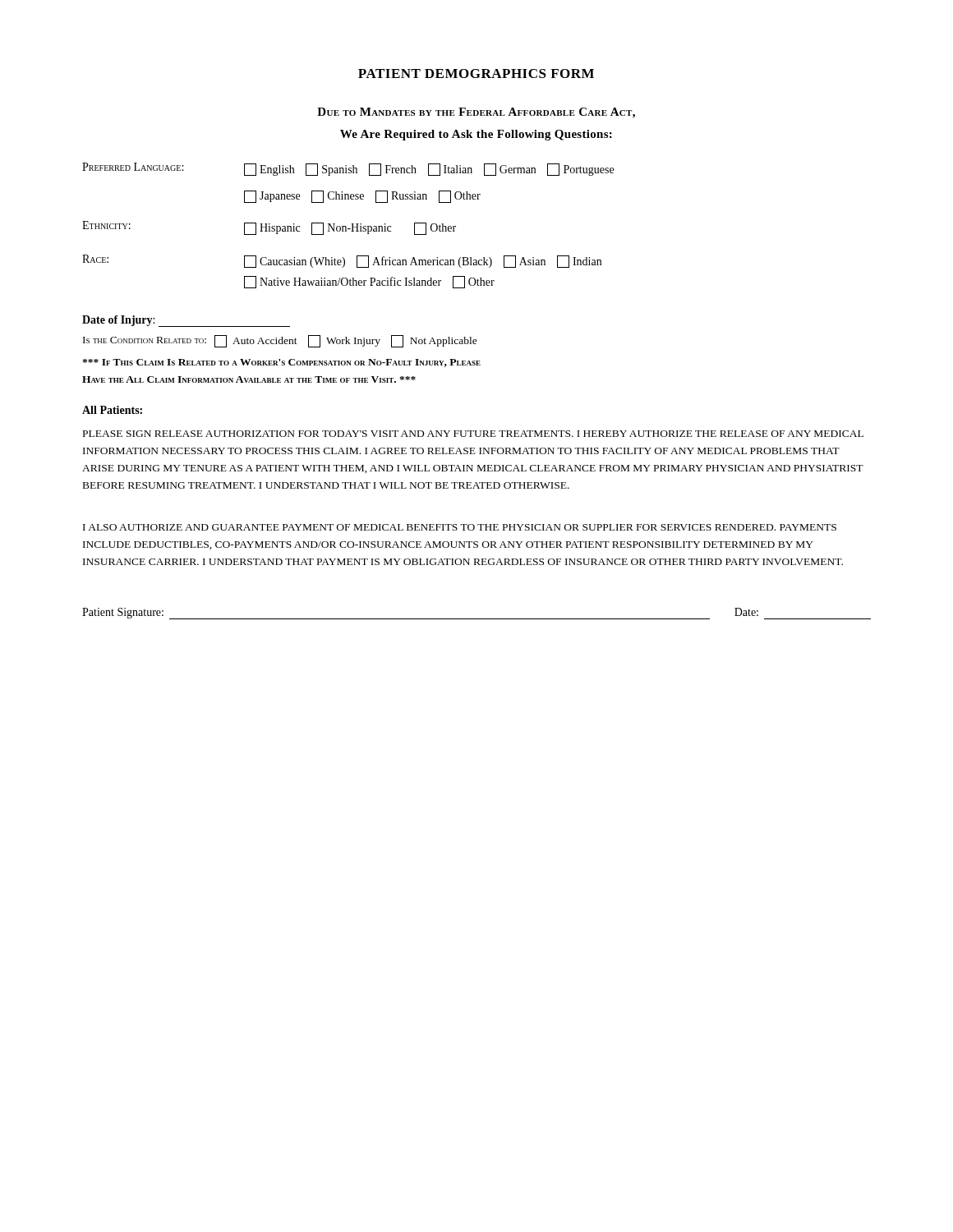The image size is (953, 1232).
Task: Click the section header that begins "Due to Mandates by the Federal"
Action: [x=476, y=112]
